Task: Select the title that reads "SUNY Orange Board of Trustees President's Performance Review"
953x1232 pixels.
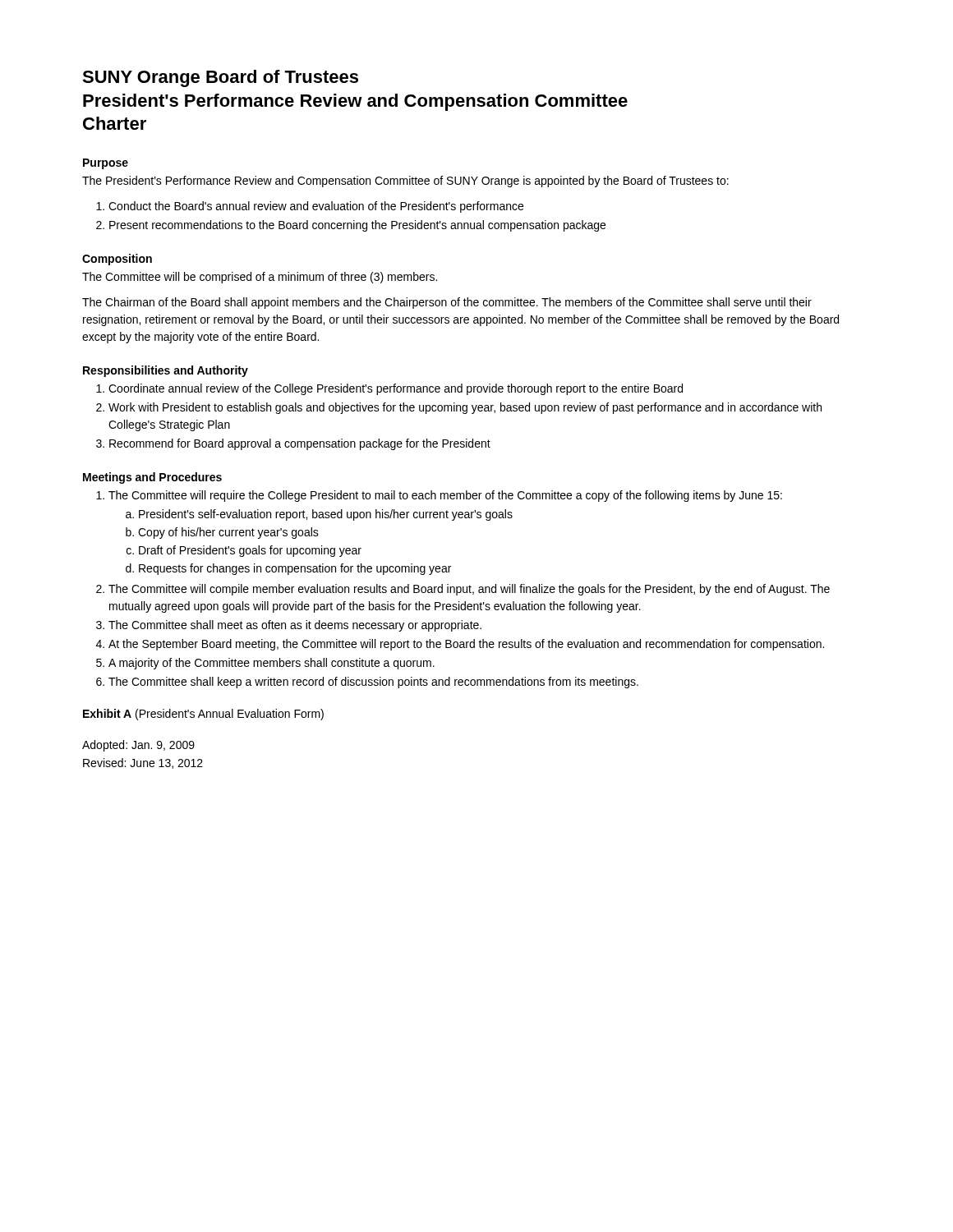Action: (476, 101)
